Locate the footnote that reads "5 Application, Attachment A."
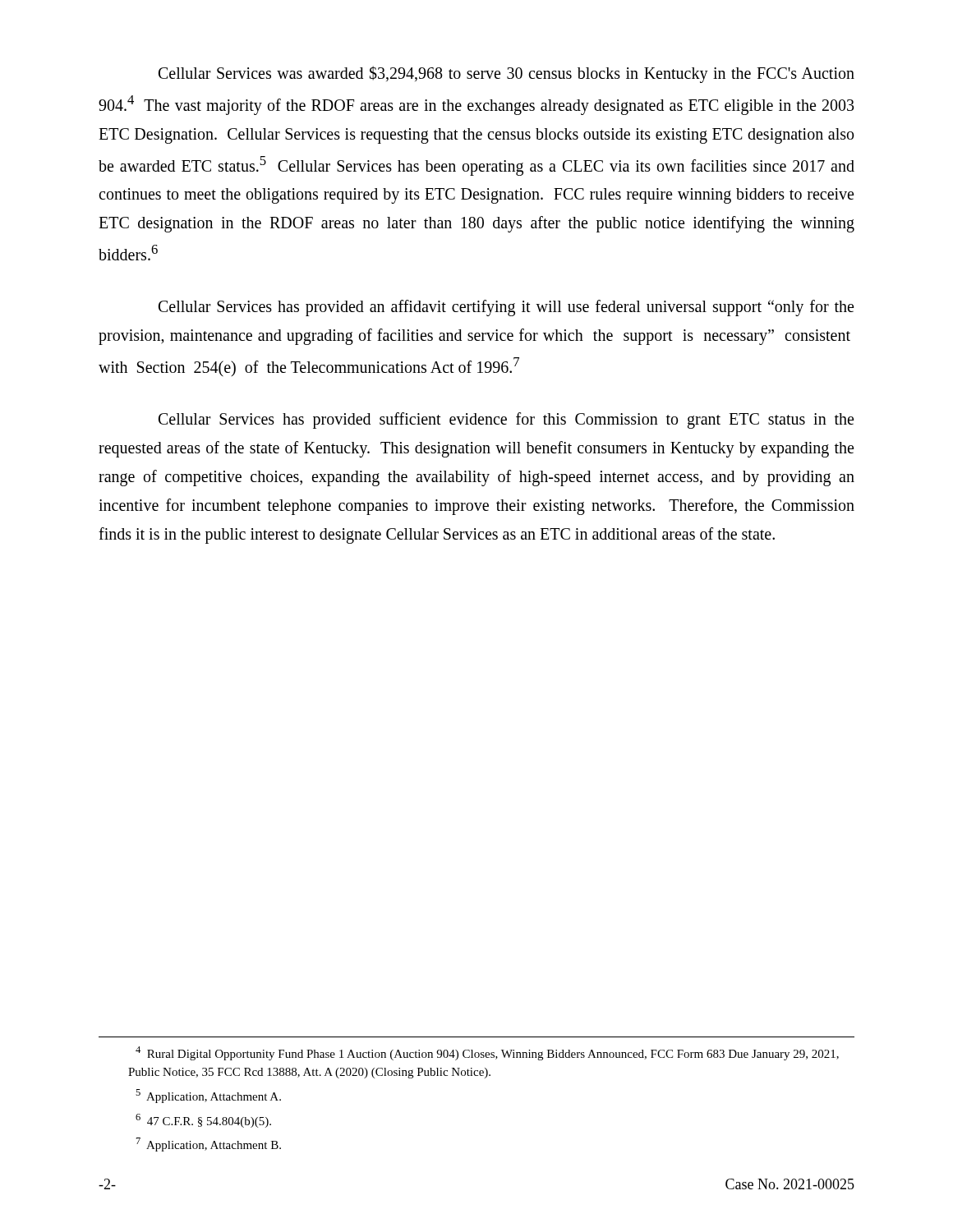The width and height of the screenshot is (953, 1232). [x=190, y=1095]
